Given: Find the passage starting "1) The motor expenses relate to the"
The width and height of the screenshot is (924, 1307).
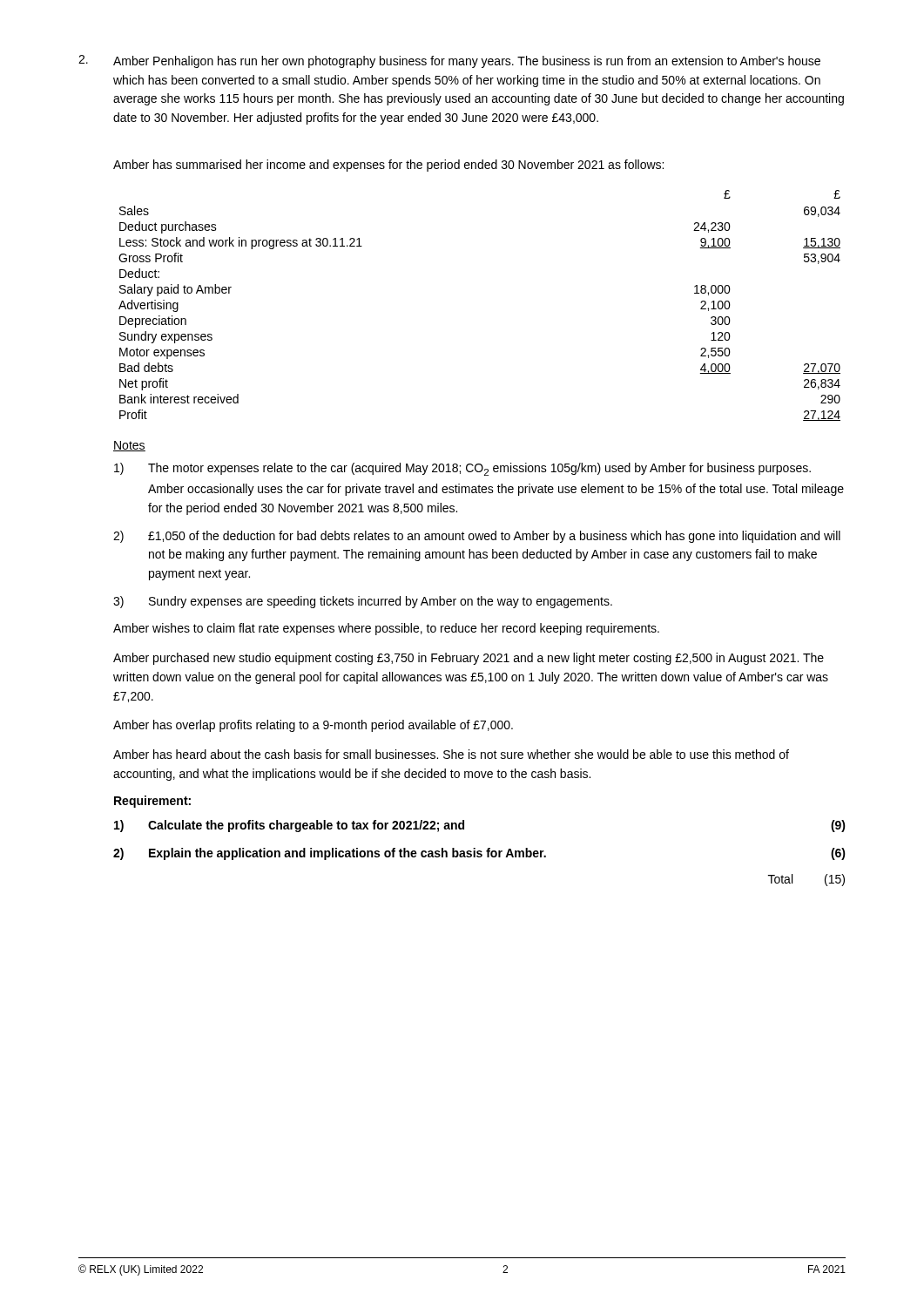Looking at the screenshot, I should [479, 489].
